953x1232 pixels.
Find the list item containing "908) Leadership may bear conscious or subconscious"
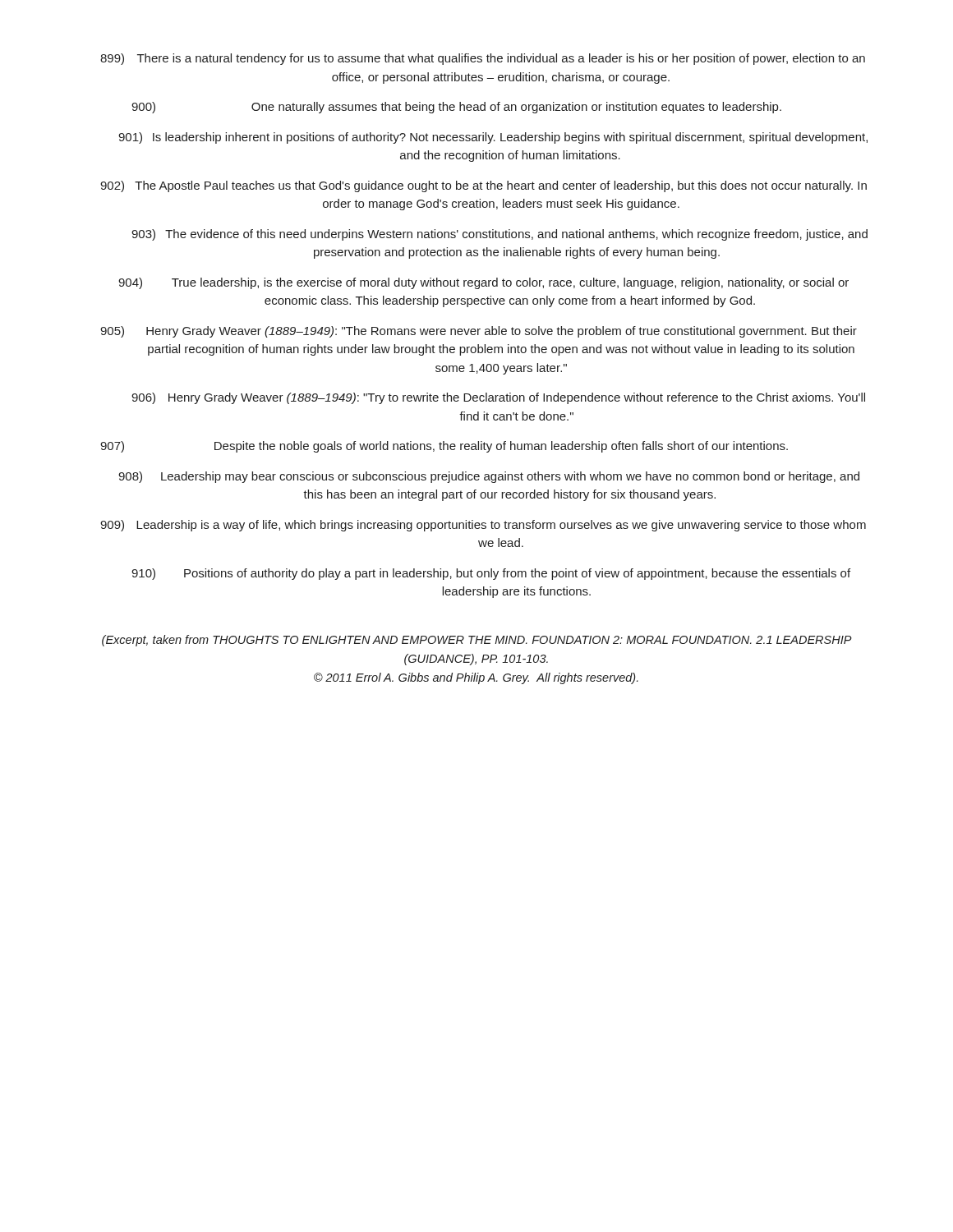pyautogui.click(x=483, y=485)
